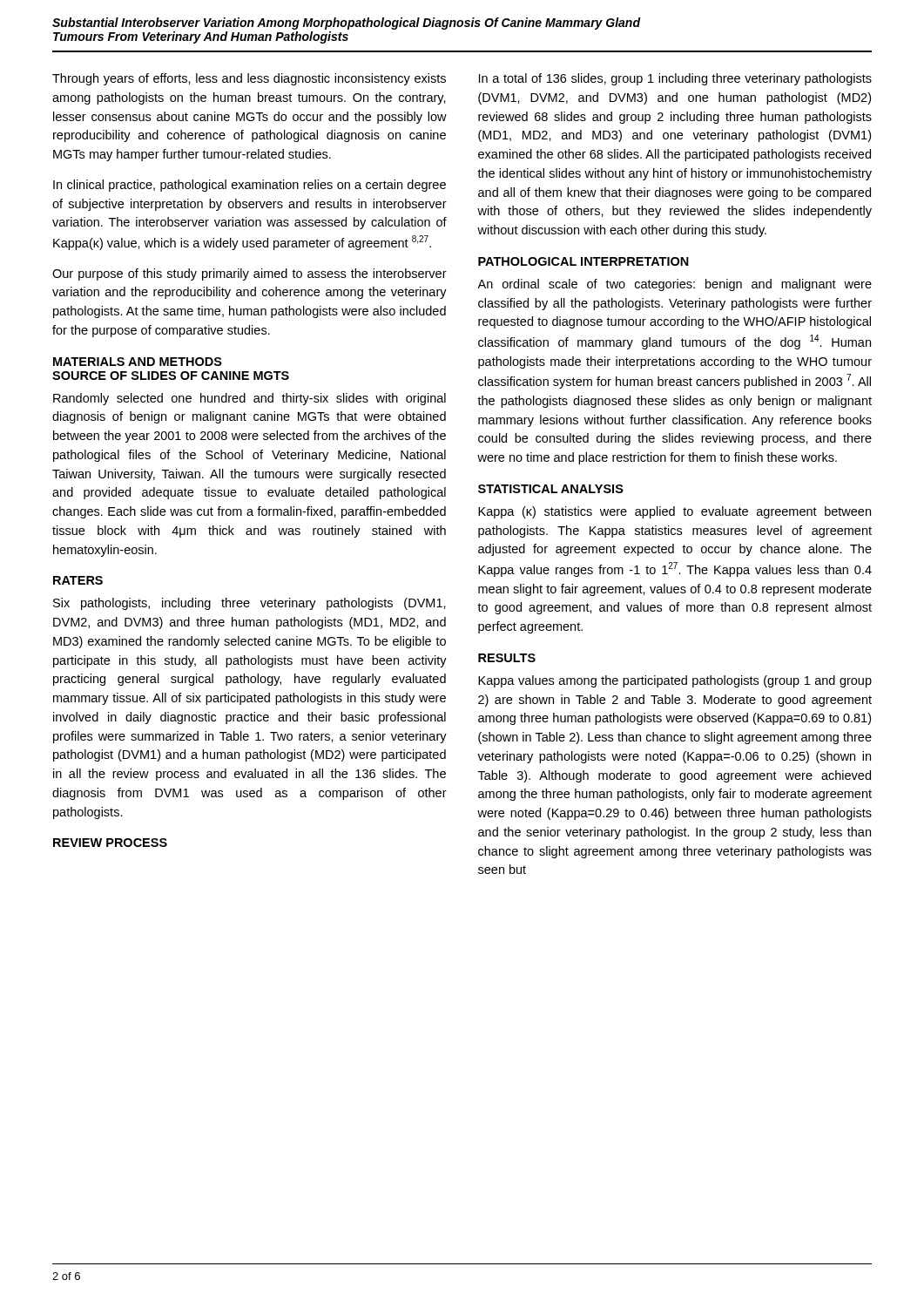Locate the text block that reads "Through years of efforts, less and less diagnostic"
The image size is (924, 1307).
point(249,117)
